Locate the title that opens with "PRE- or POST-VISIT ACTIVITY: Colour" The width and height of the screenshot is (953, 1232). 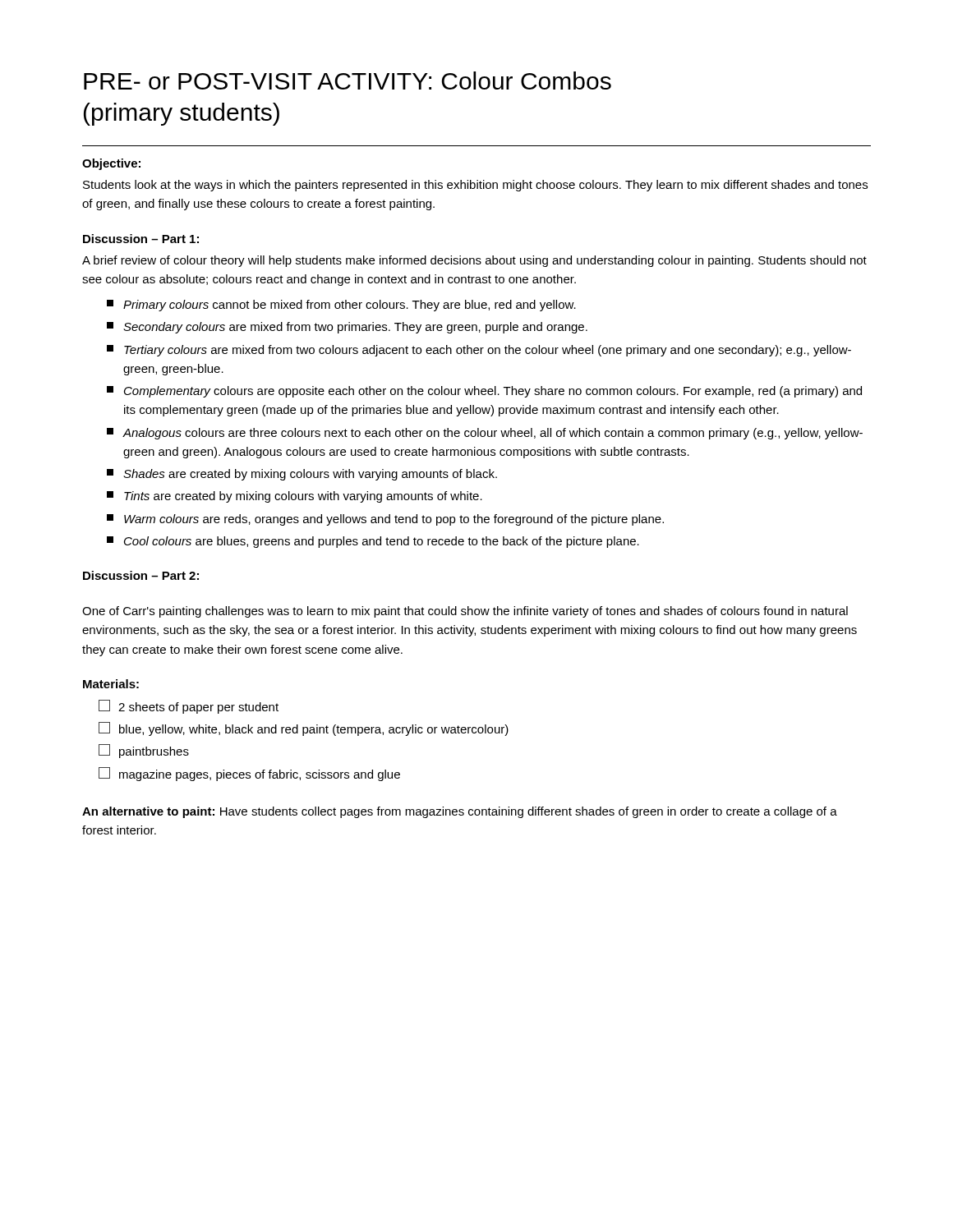point(347,96)
